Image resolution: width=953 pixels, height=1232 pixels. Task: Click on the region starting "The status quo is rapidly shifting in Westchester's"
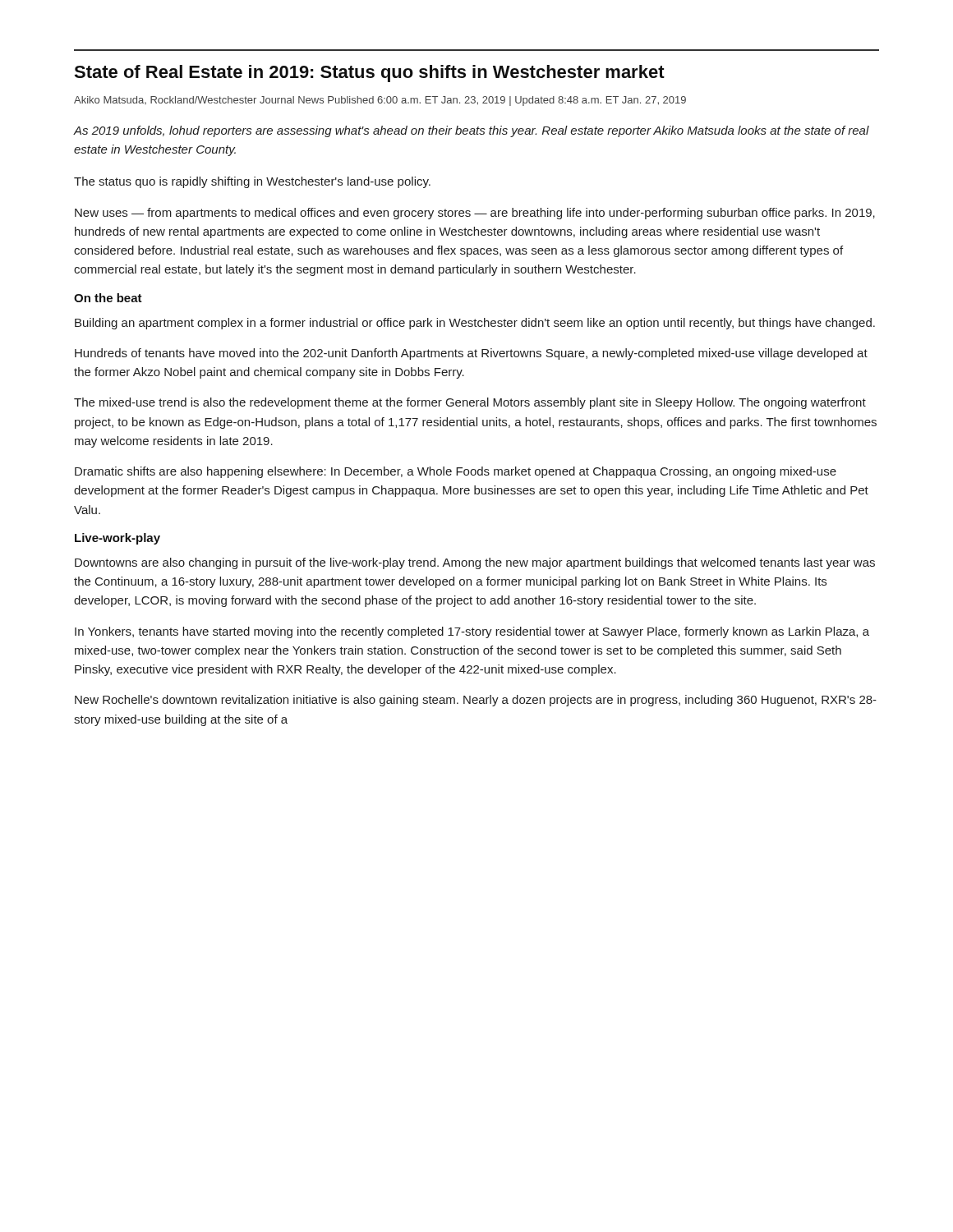pos(253,181)
